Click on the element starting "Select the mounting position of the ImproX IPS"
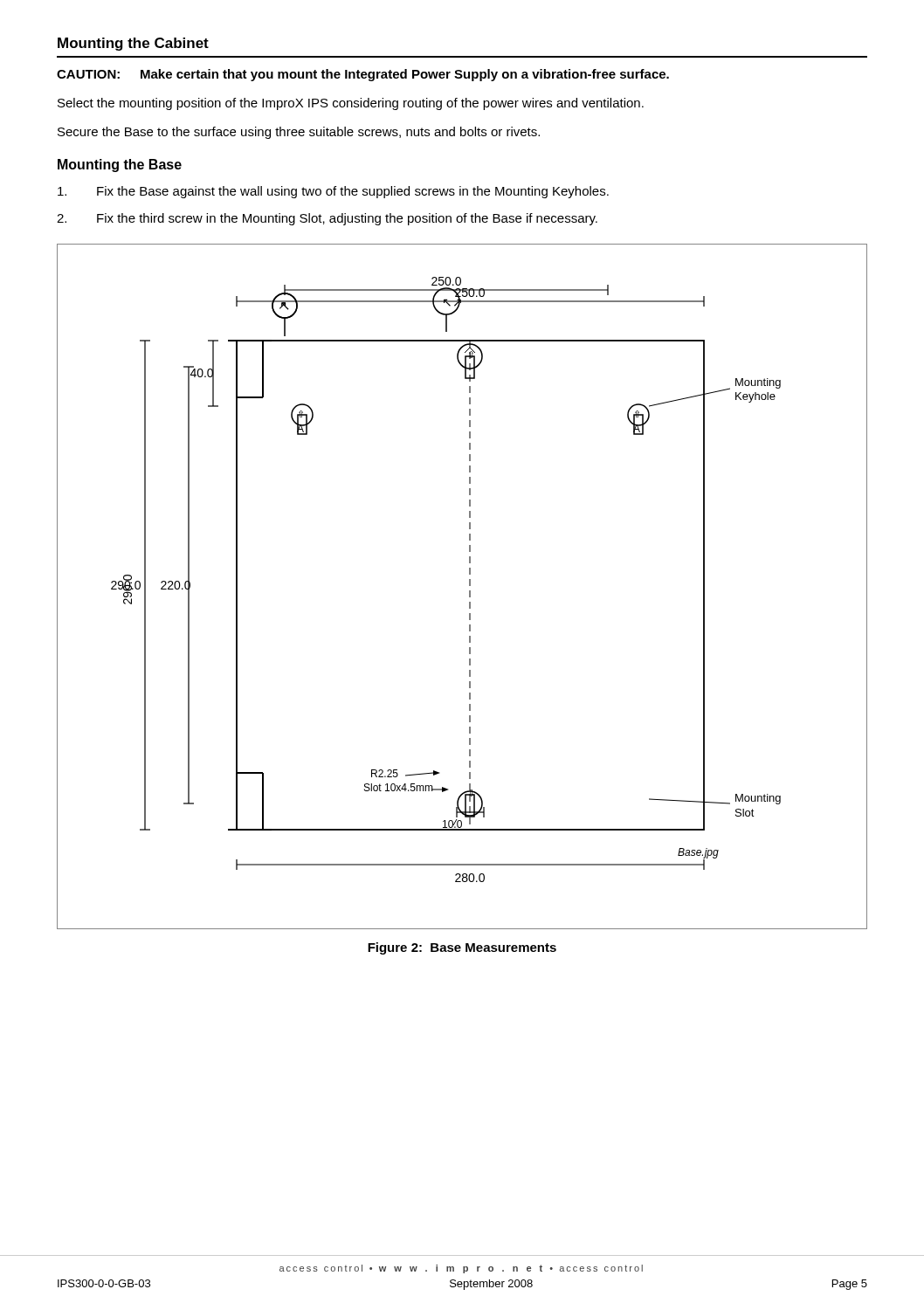This screenshot has height=1310, width=924. pos(351,103)
